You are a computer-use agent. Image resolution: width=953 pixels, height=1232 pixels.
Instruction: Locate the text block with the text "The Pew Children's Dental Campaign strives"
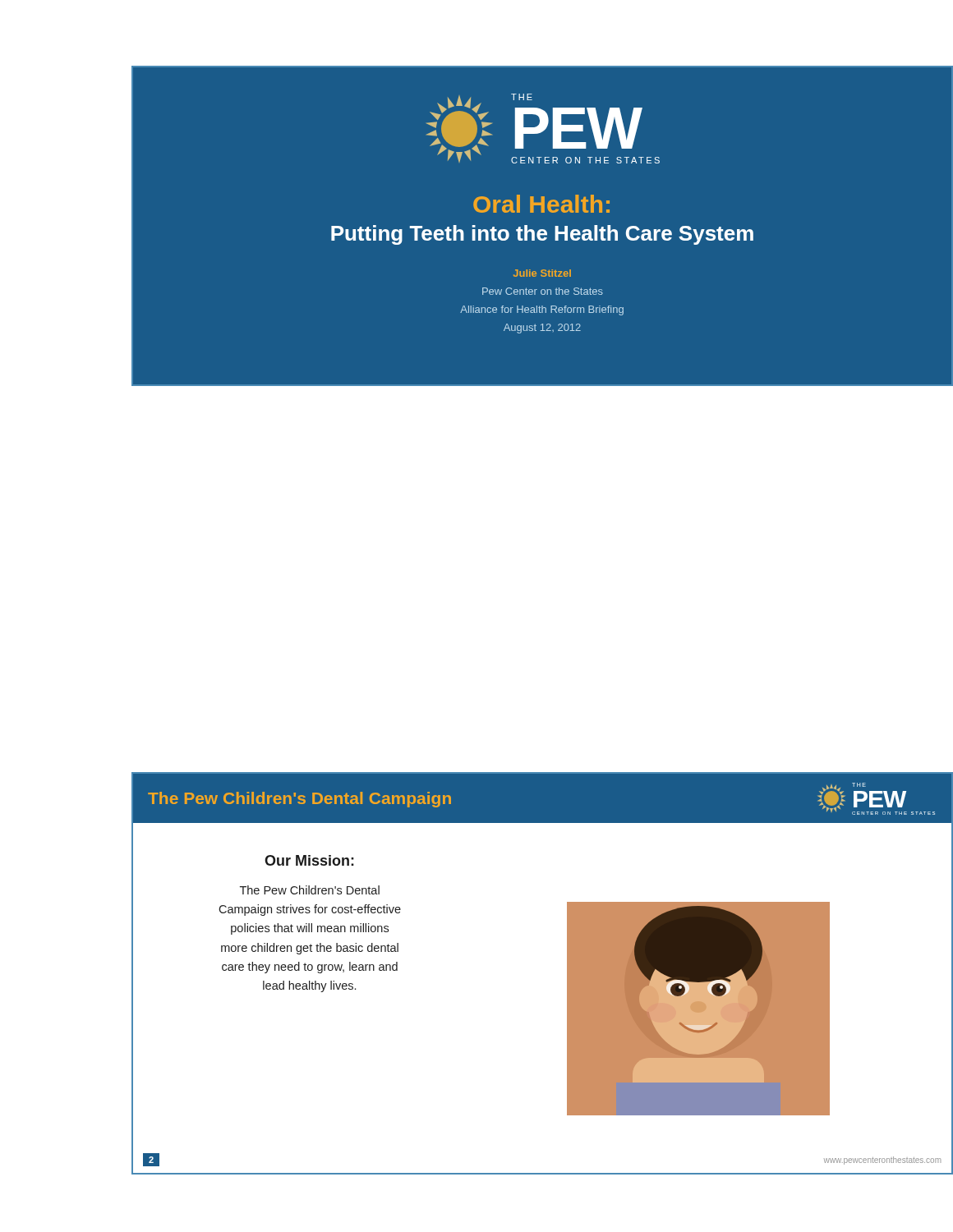click(310, 938)
